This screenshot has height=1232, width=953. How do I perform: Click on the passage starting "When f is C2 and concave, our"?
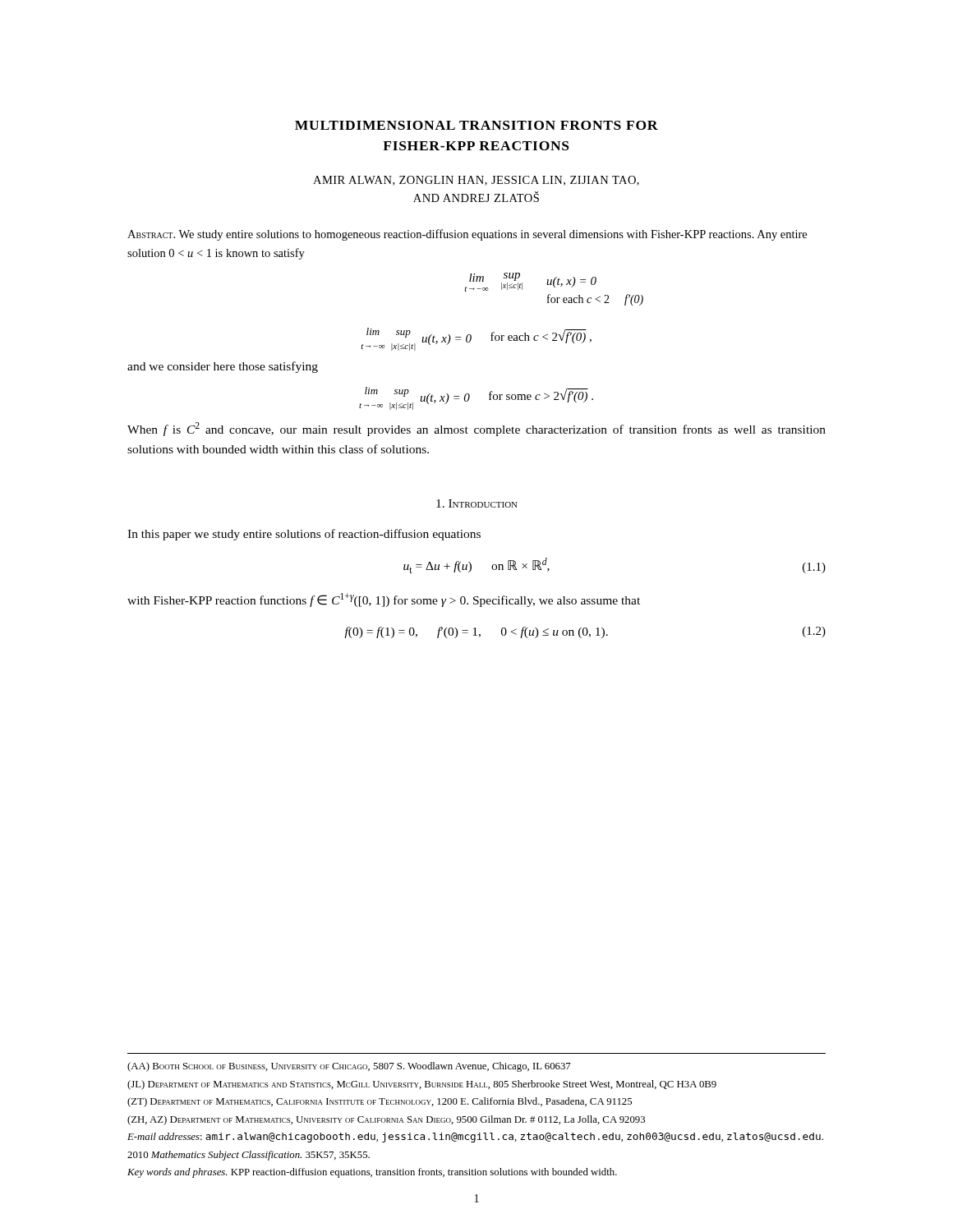(x=476, y=438)
